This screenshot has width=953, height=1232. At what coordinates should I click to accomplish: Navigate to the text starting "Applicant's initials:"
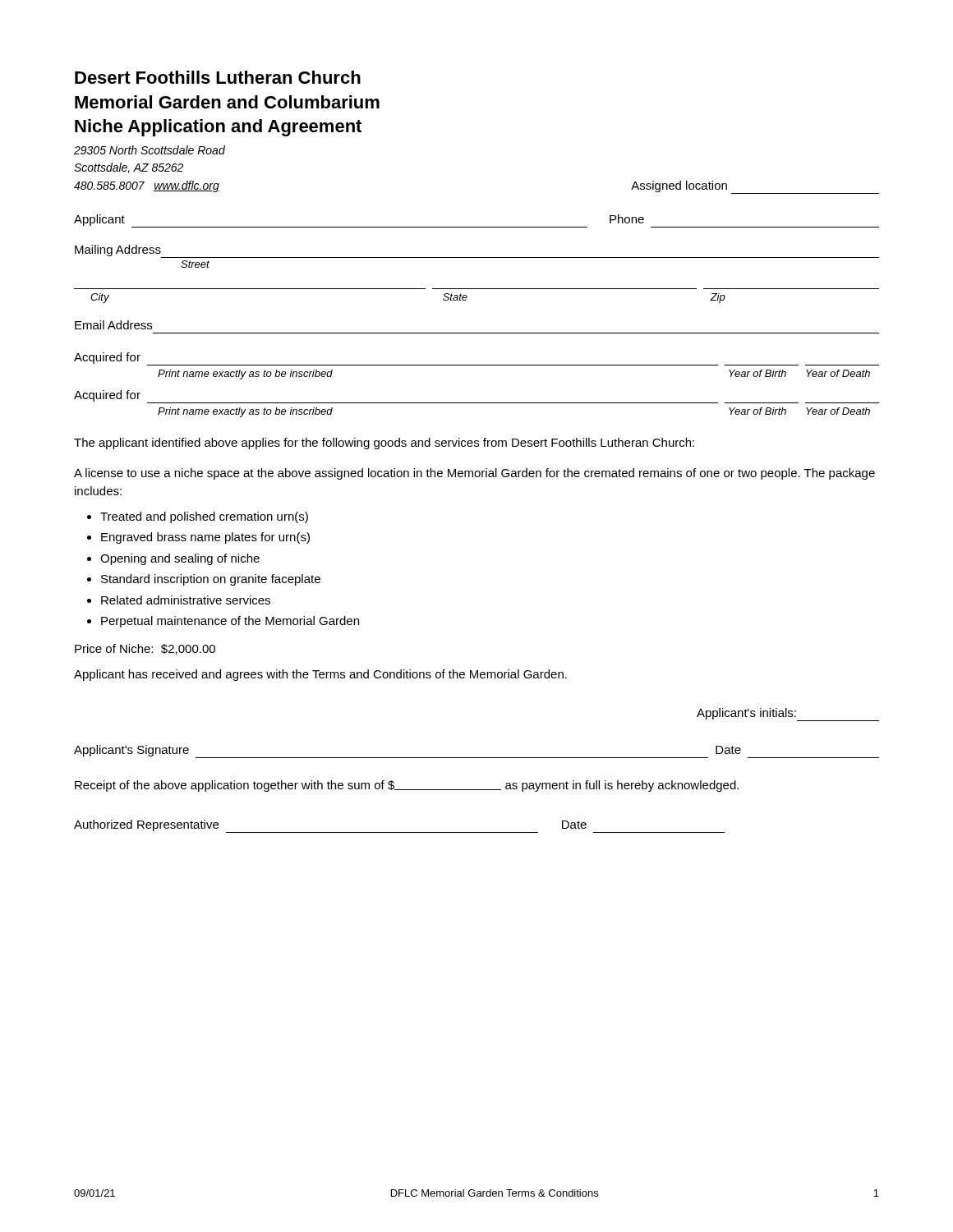pos(788,713)
